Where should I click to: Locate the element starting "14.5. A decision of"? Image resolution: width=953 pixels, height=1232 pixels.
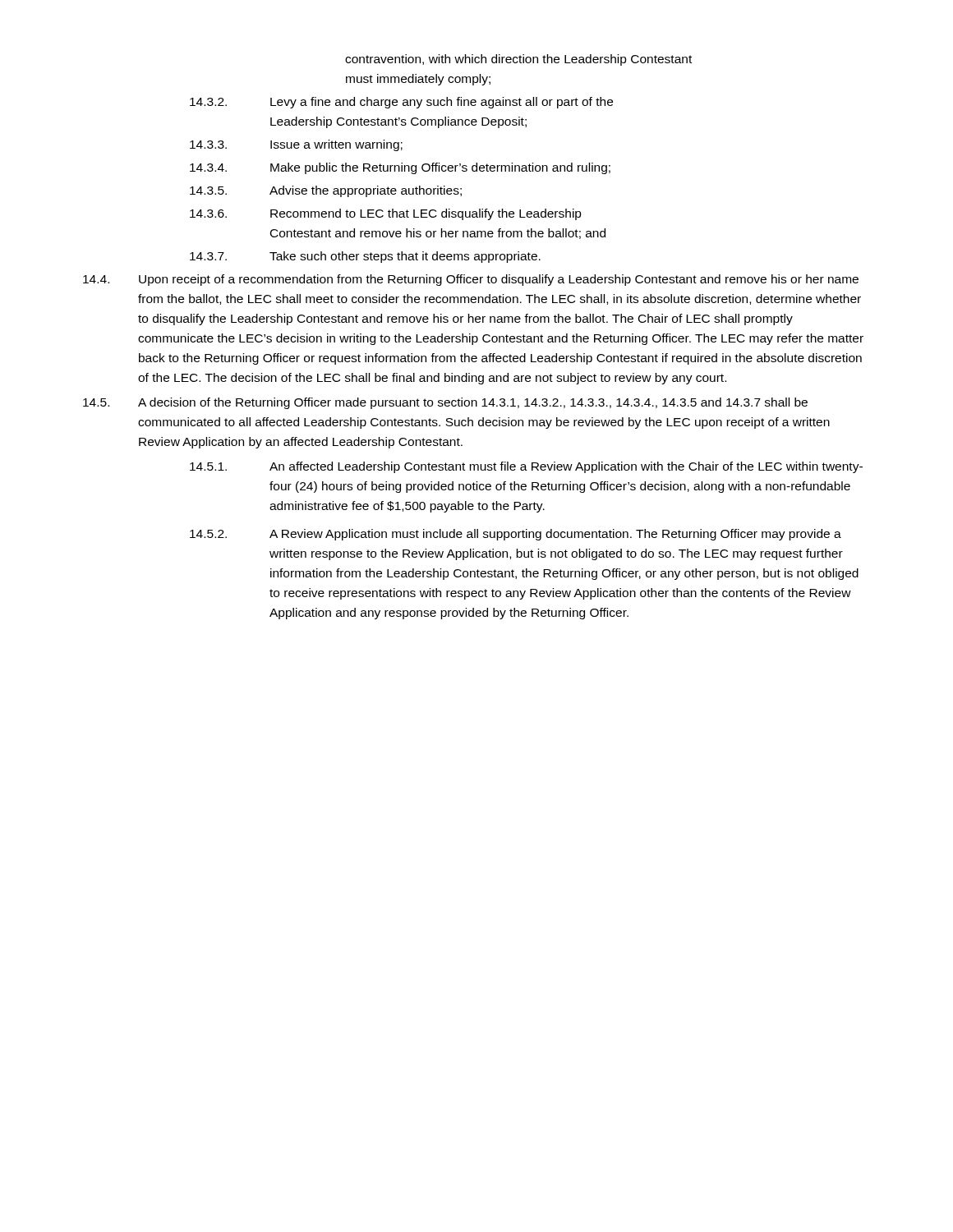coord(476,422)
